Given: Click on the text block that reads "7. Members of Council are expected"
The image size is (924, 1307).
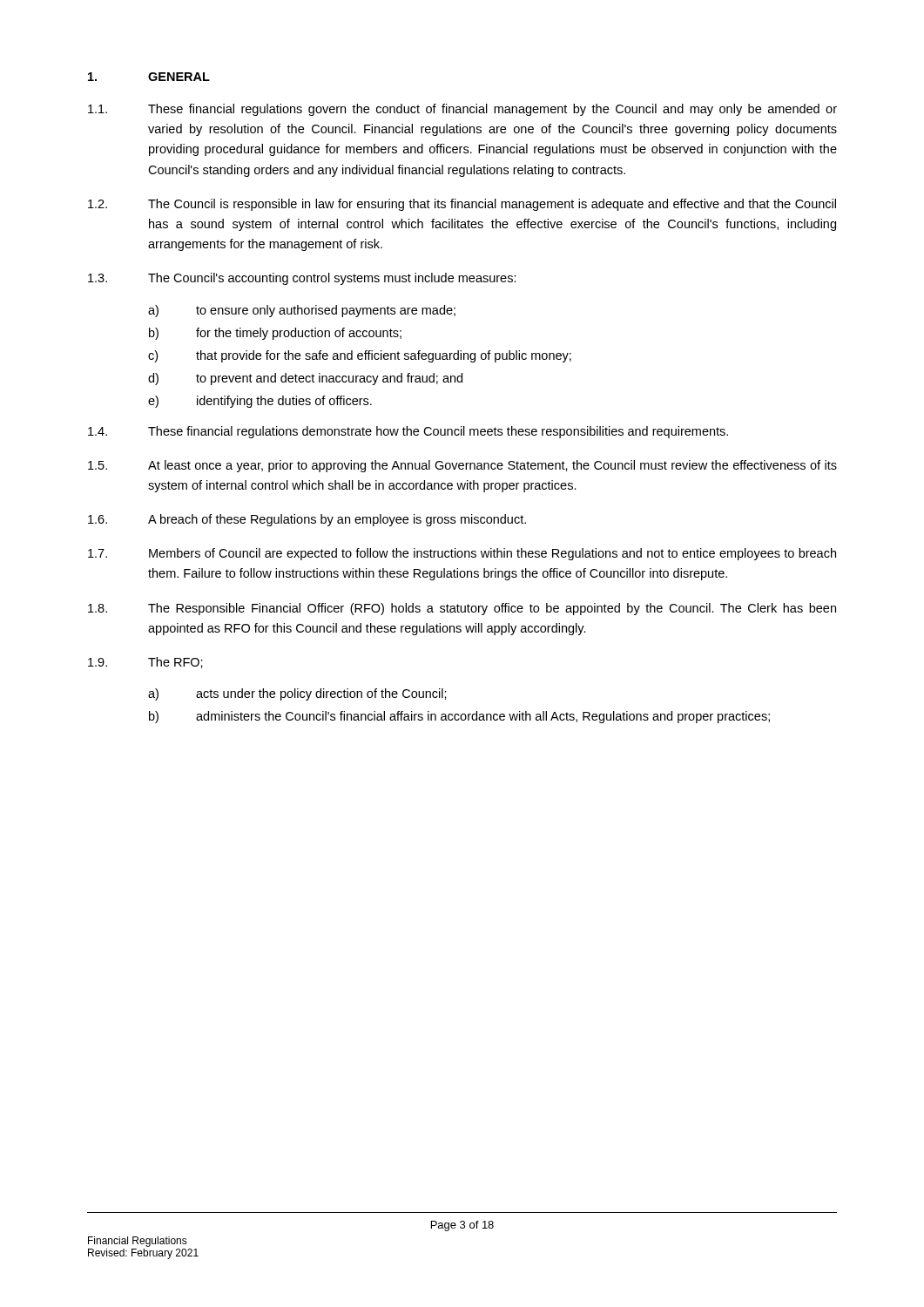Looking at the screenshot, I should pos(462,564).
